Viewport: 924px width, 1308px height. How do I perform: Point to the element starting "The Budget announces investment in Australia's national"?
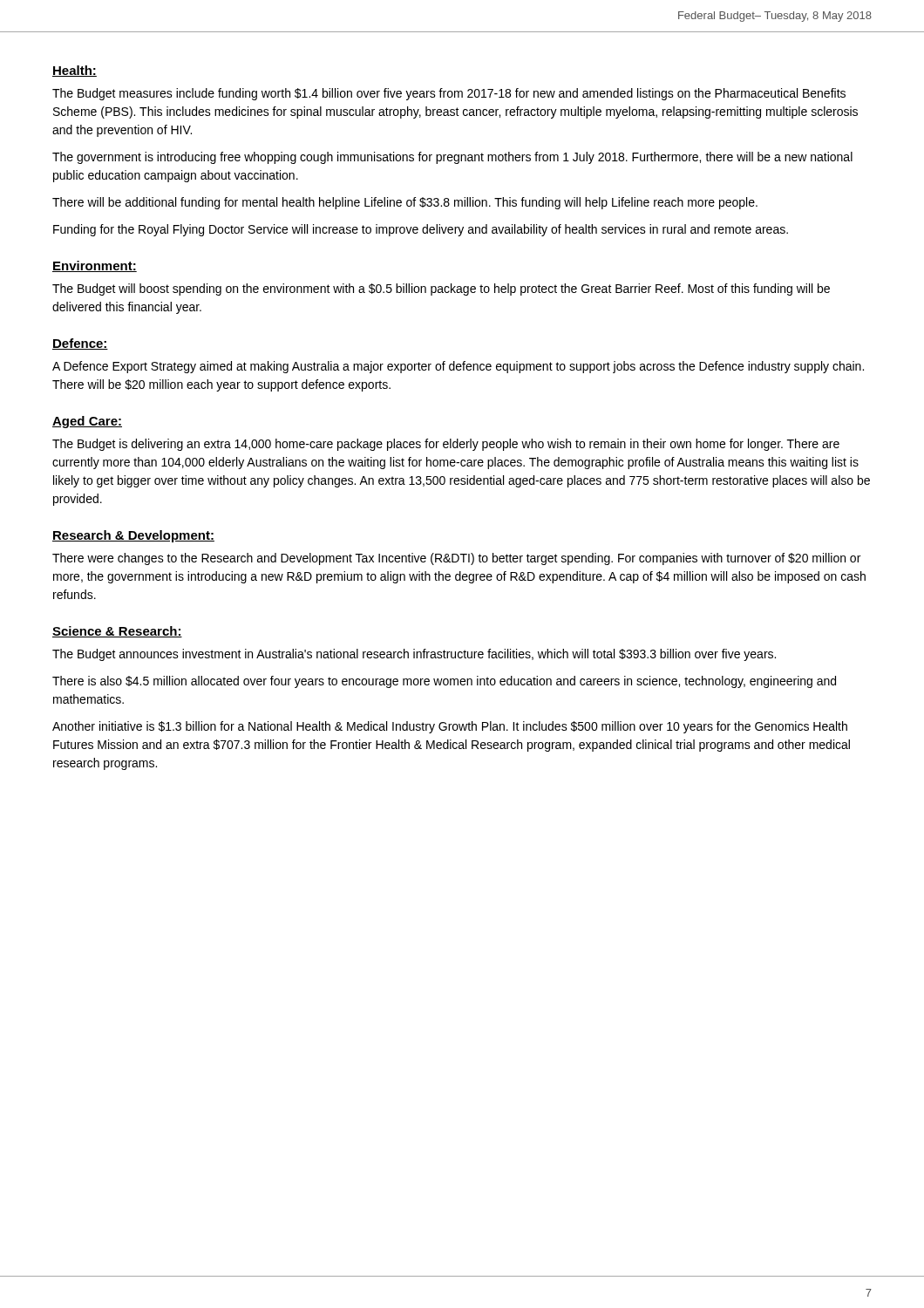point(415,654)
